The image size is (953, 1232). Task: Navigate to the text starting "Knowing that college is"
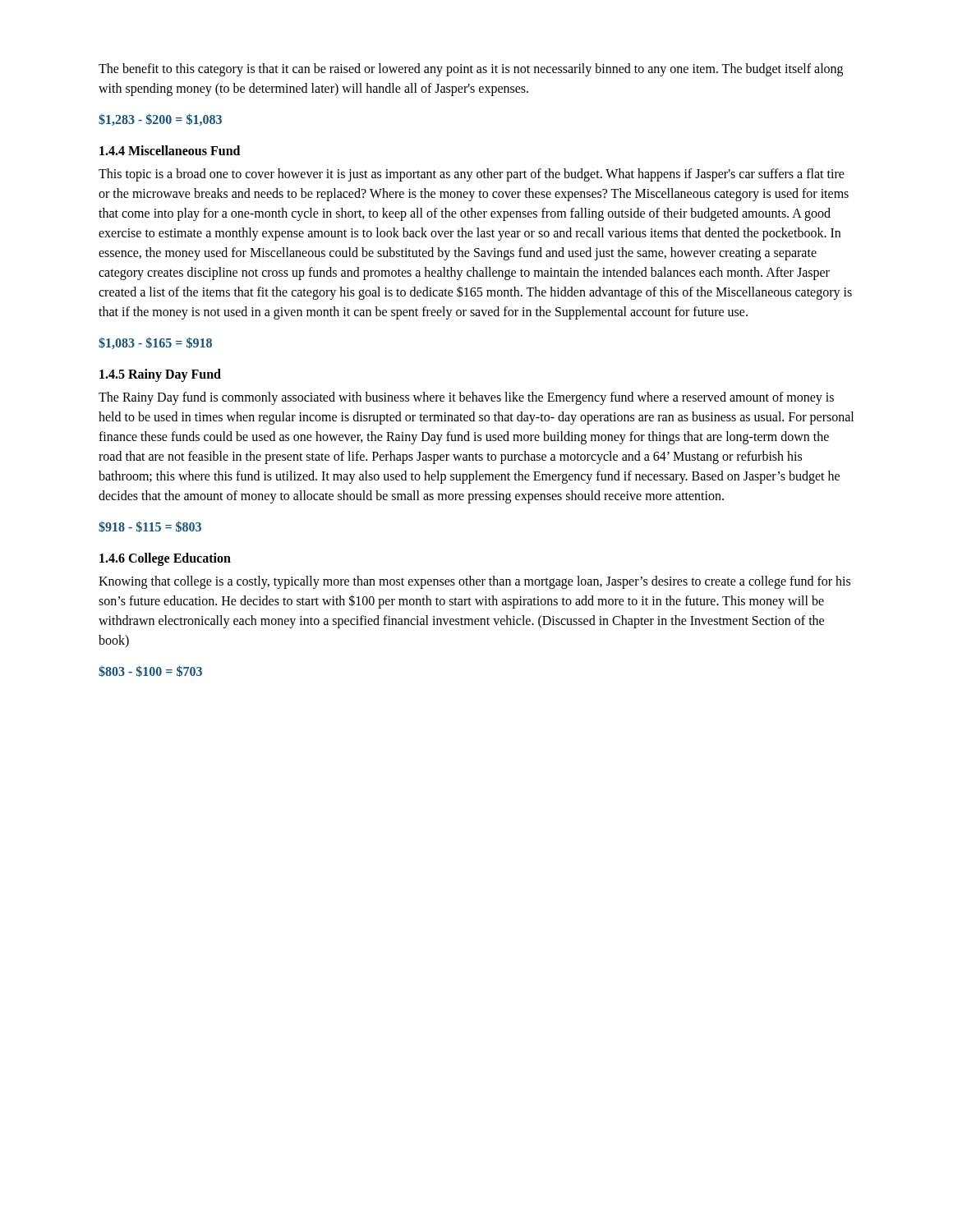[x=475, y=611]
